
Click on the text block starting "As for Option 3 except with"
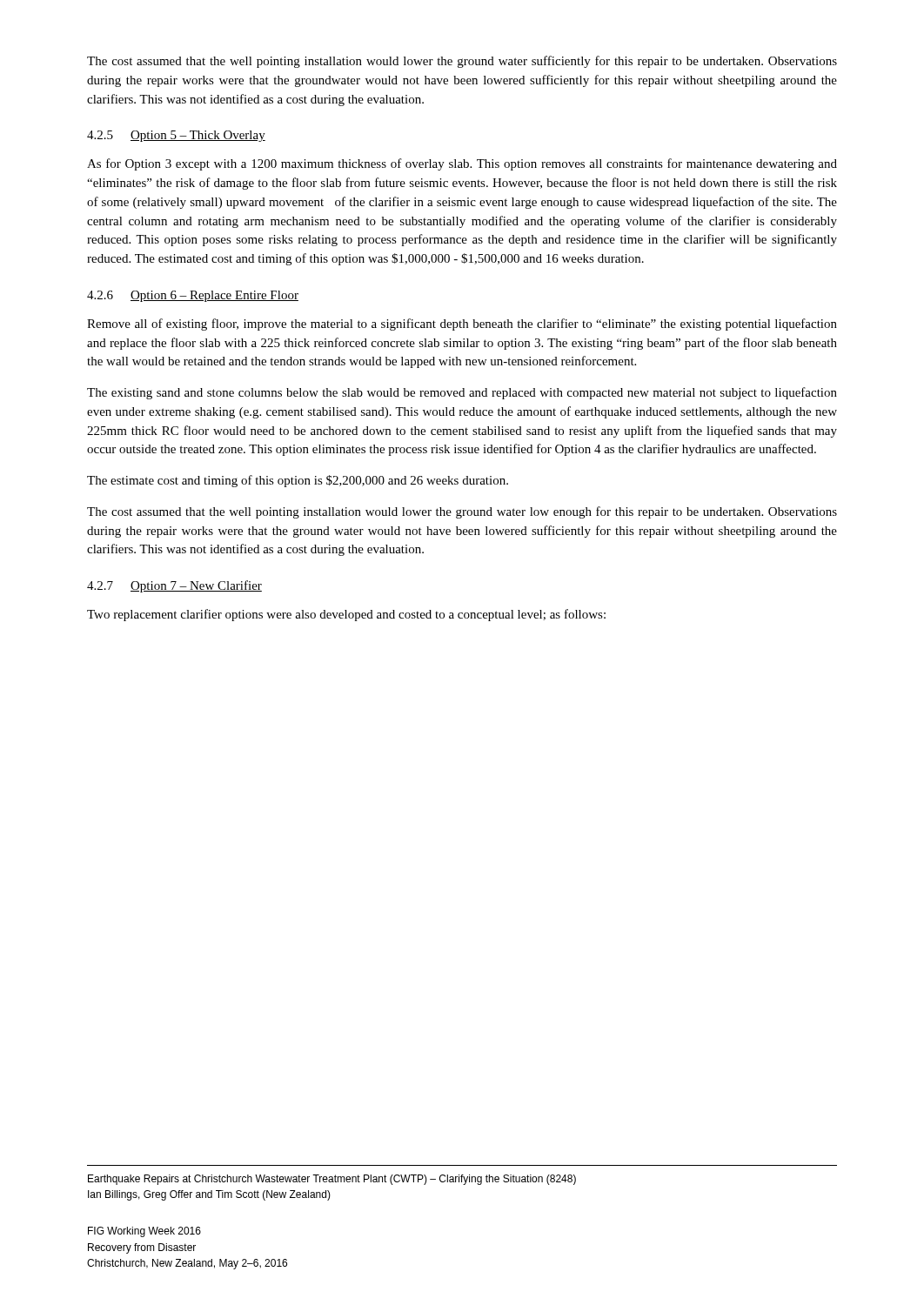click(462, 211)
